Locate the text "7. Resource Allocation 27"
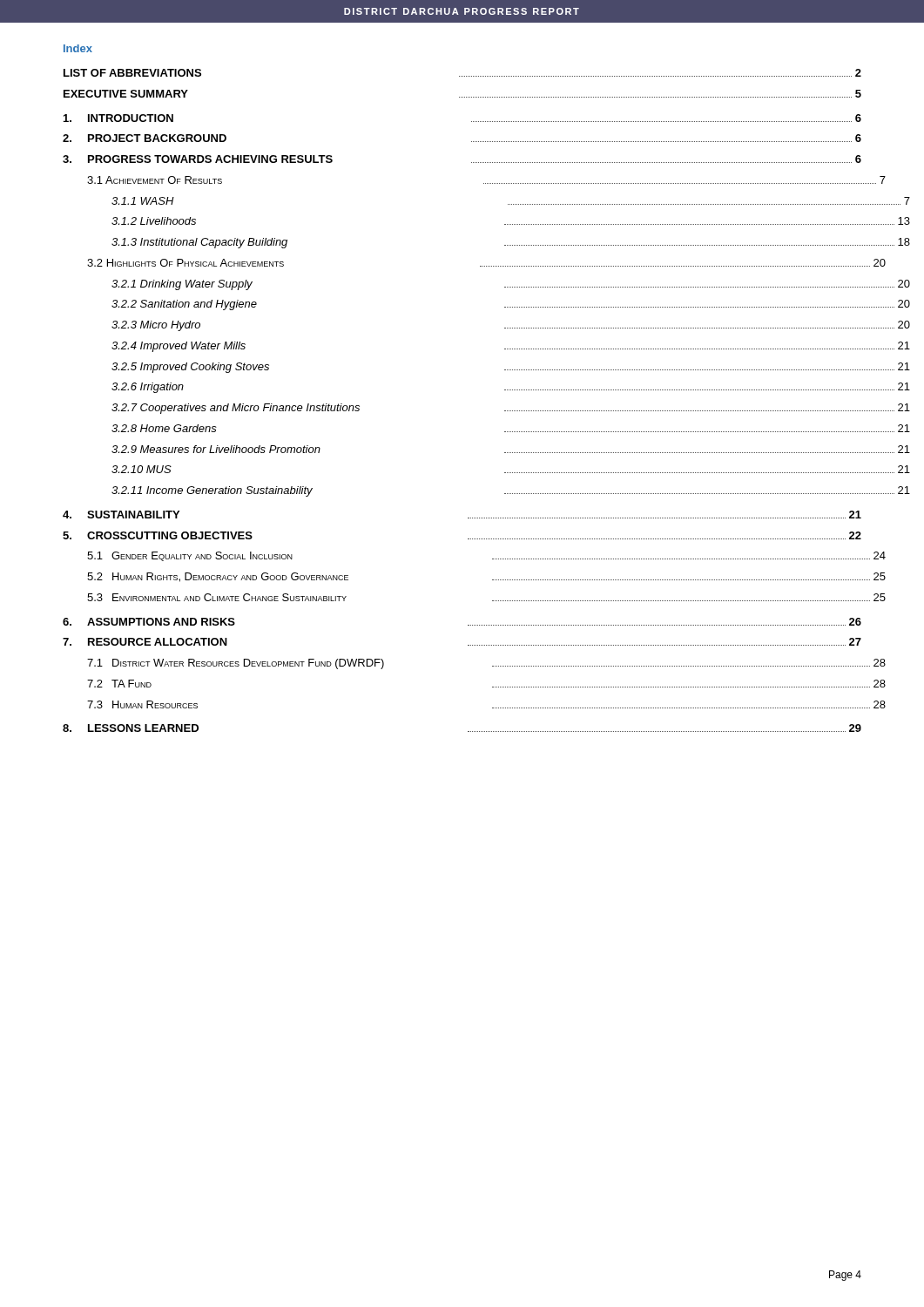 click(462, 643)
